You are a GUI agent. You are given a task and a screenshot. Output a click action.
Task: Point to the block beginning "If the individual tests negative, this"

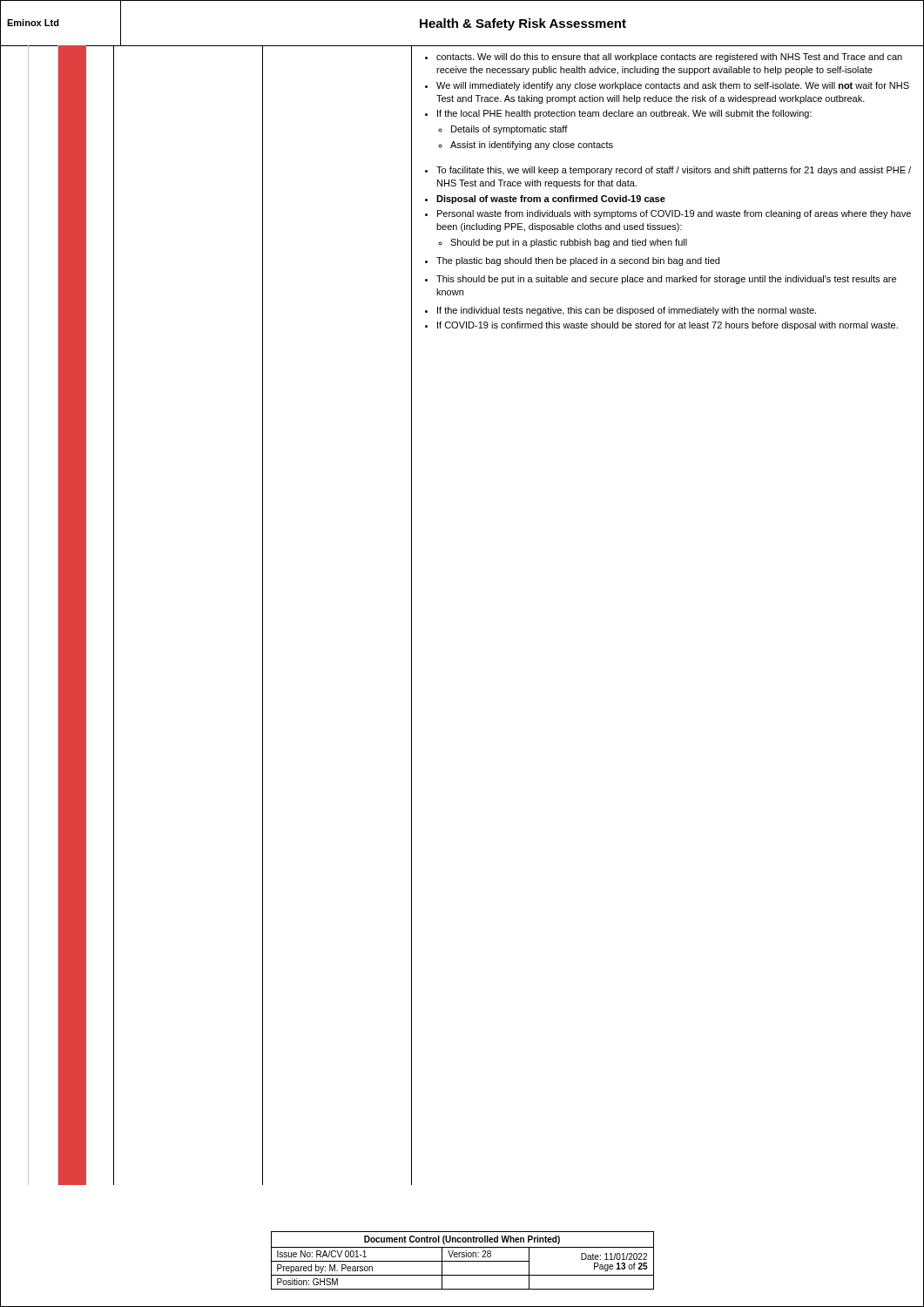click(627, 310)
